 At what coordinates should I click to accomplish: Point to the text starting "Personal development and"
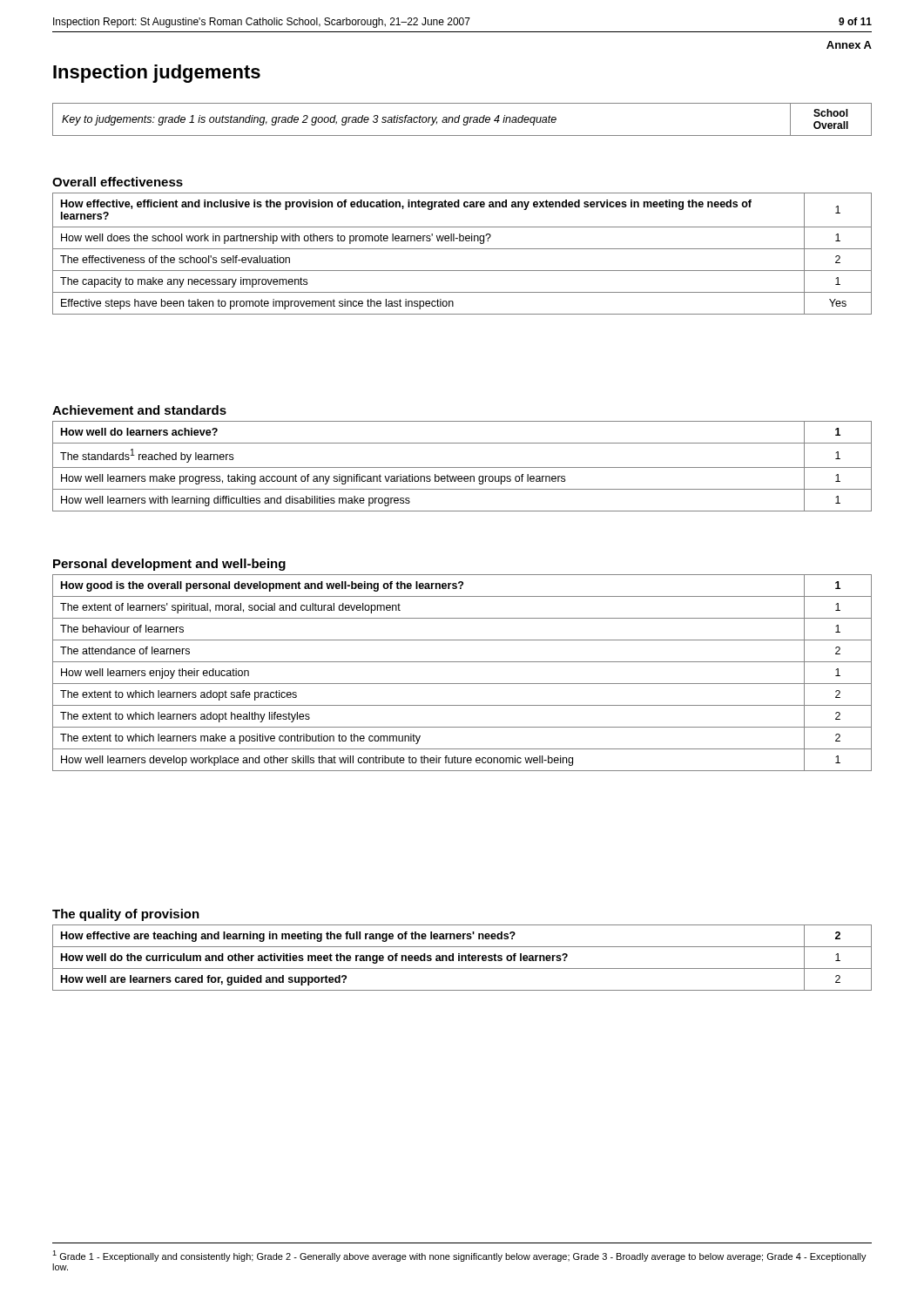(169, 563)
